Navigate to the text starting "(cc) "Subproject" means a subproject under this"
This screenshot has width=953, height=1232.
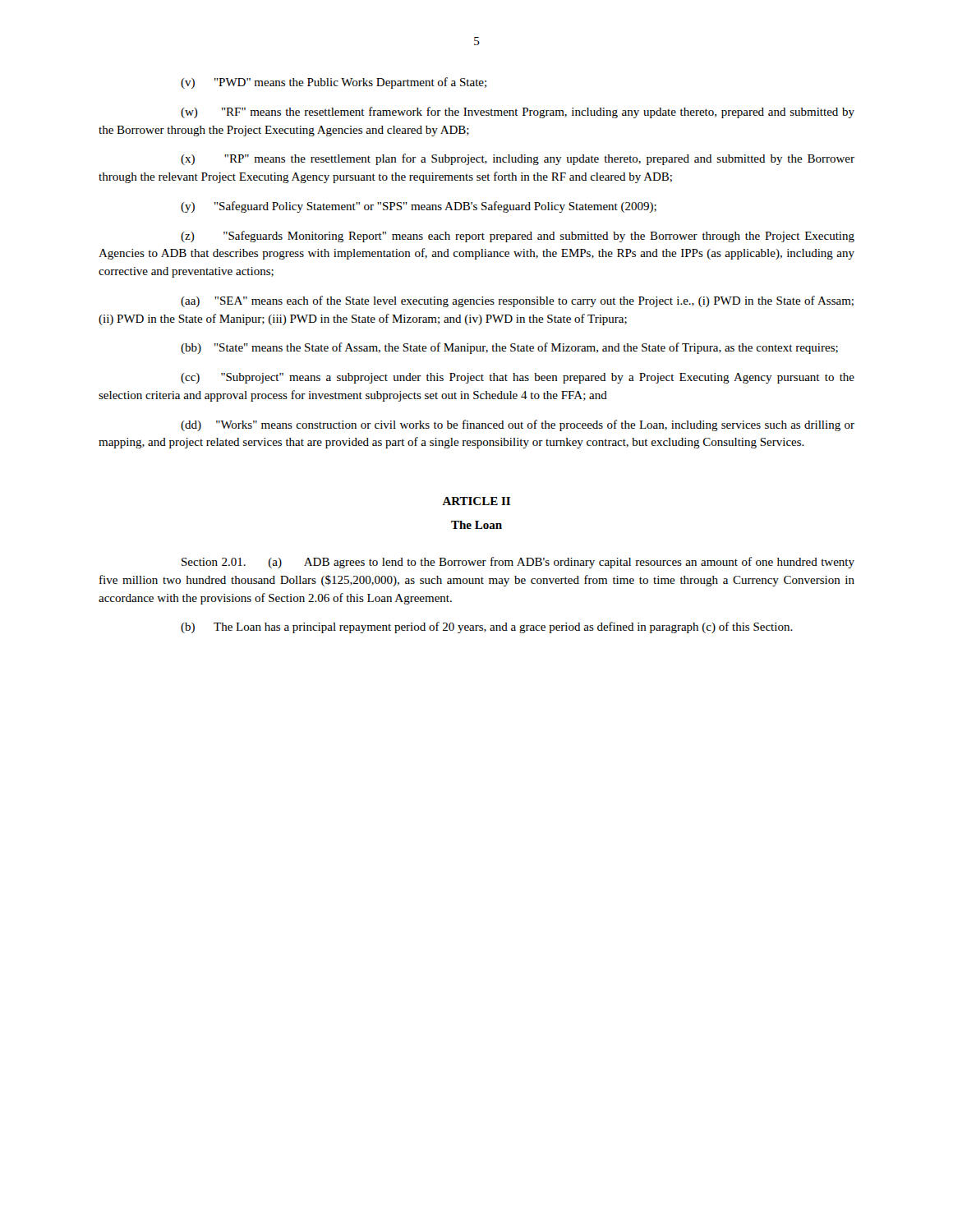[476, 386]
